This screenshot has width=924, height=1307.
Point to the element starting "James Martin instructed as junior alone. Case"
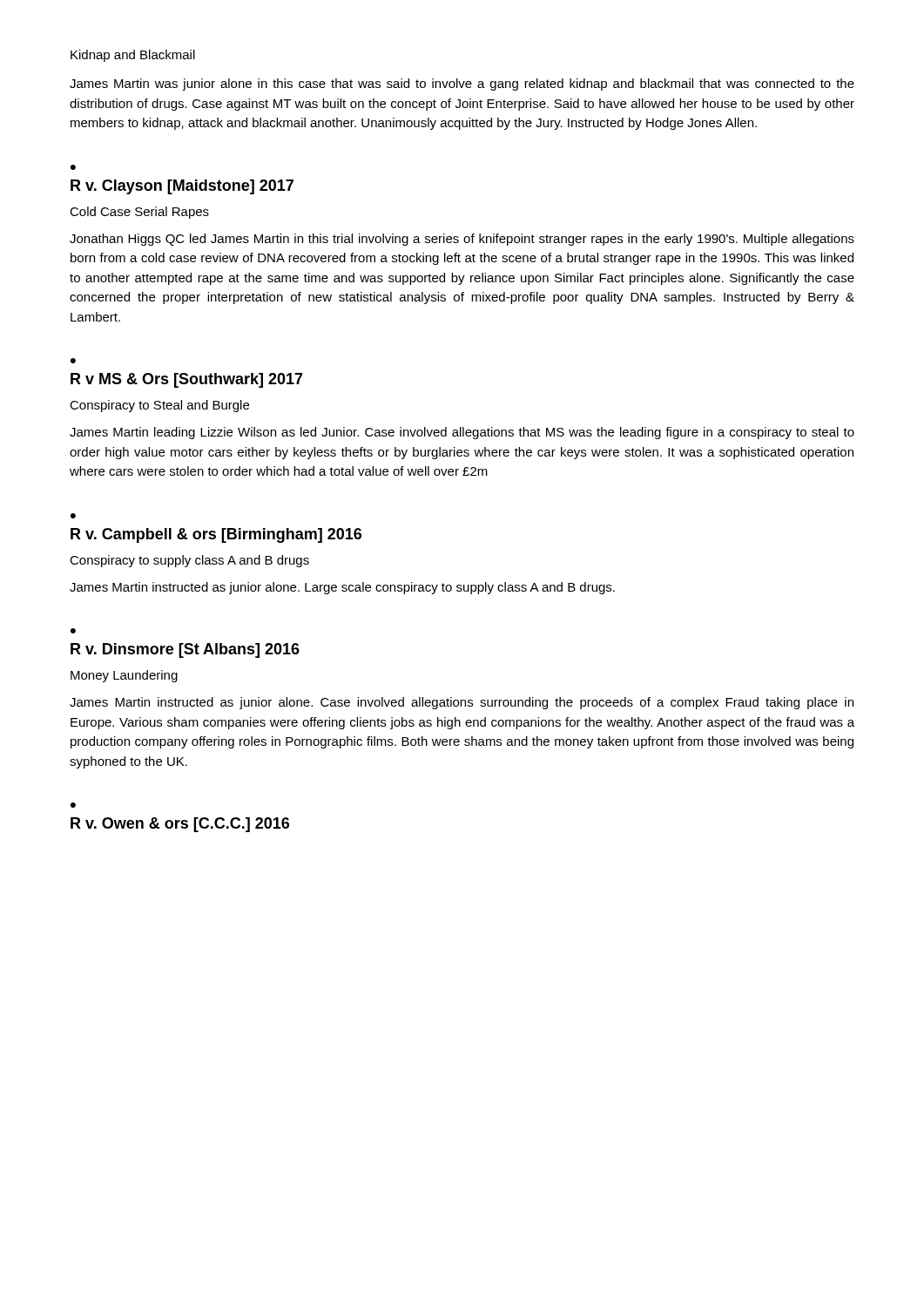tap(462, 731)
